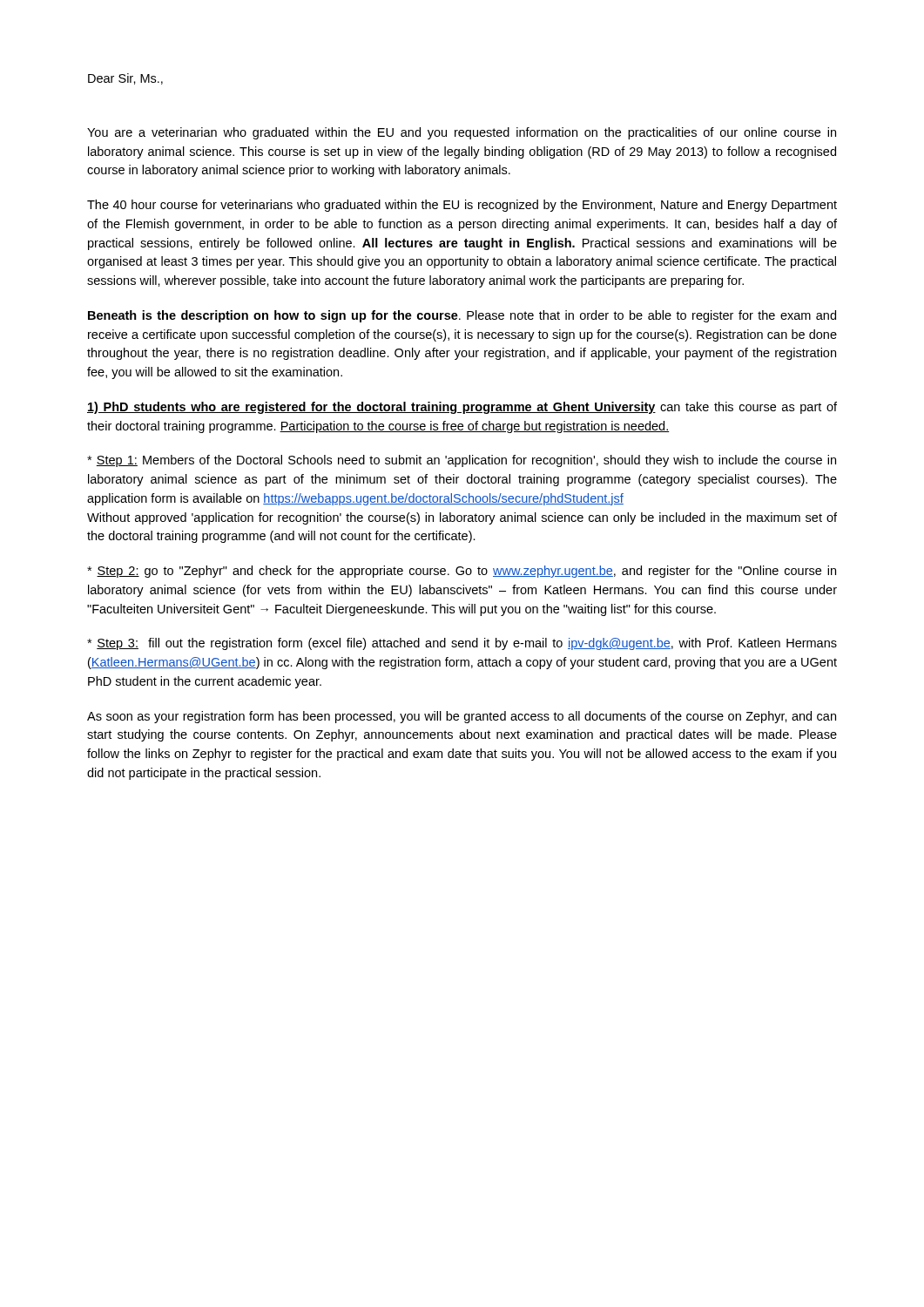Where is the passage that starts "Step 1: Members of the Doctoral"?
This screenshot has height=1307, width=924.
pos(462,498)
